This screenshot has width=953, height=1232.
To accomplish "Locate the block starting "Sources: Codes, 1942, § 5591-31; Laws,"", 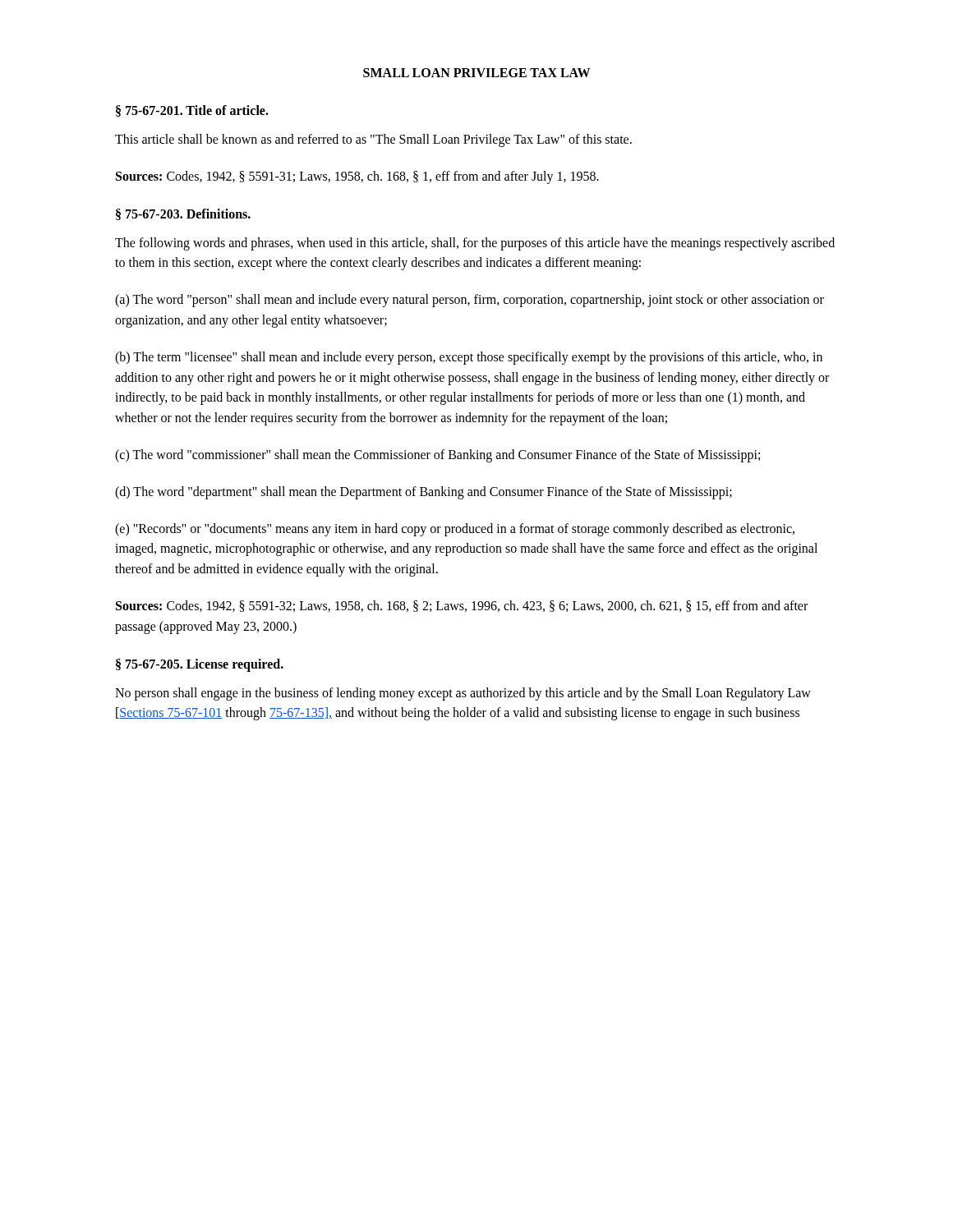I will (357, 176).
